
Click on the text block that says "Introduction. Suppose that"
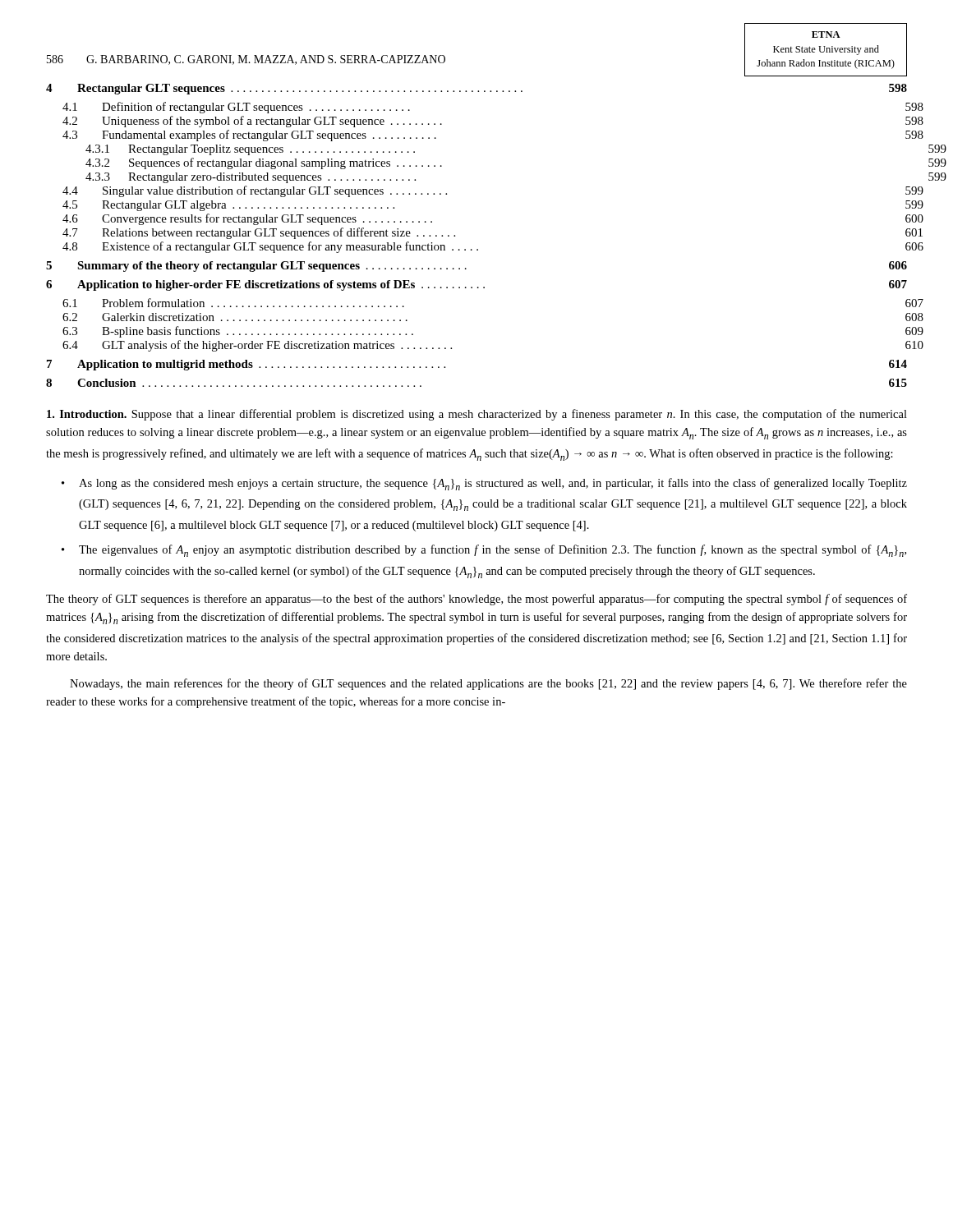click(x=476, y=435)
